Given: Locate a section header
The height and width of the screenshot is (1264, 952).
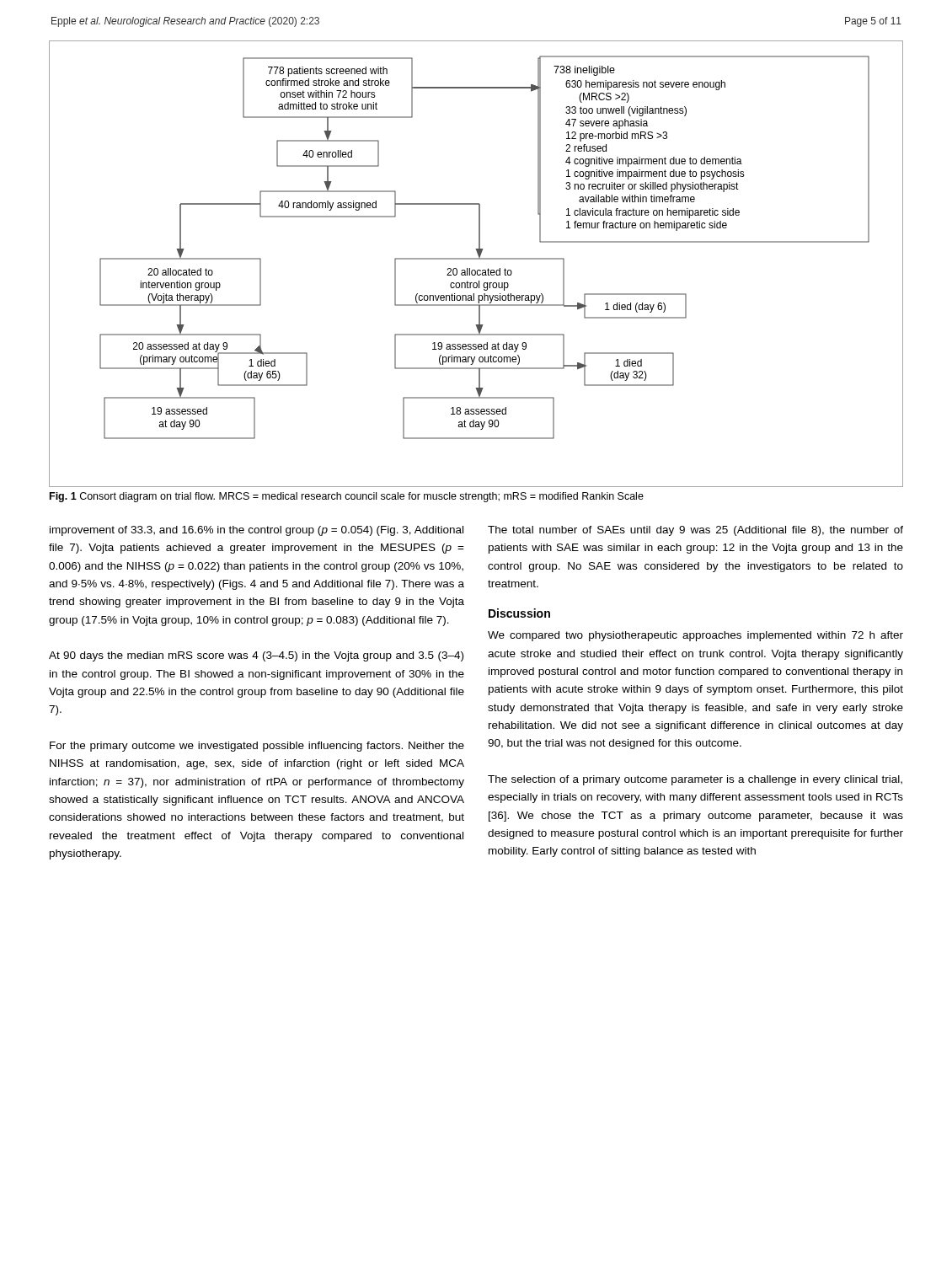Looking at the screenshot, I should (519, 614).
